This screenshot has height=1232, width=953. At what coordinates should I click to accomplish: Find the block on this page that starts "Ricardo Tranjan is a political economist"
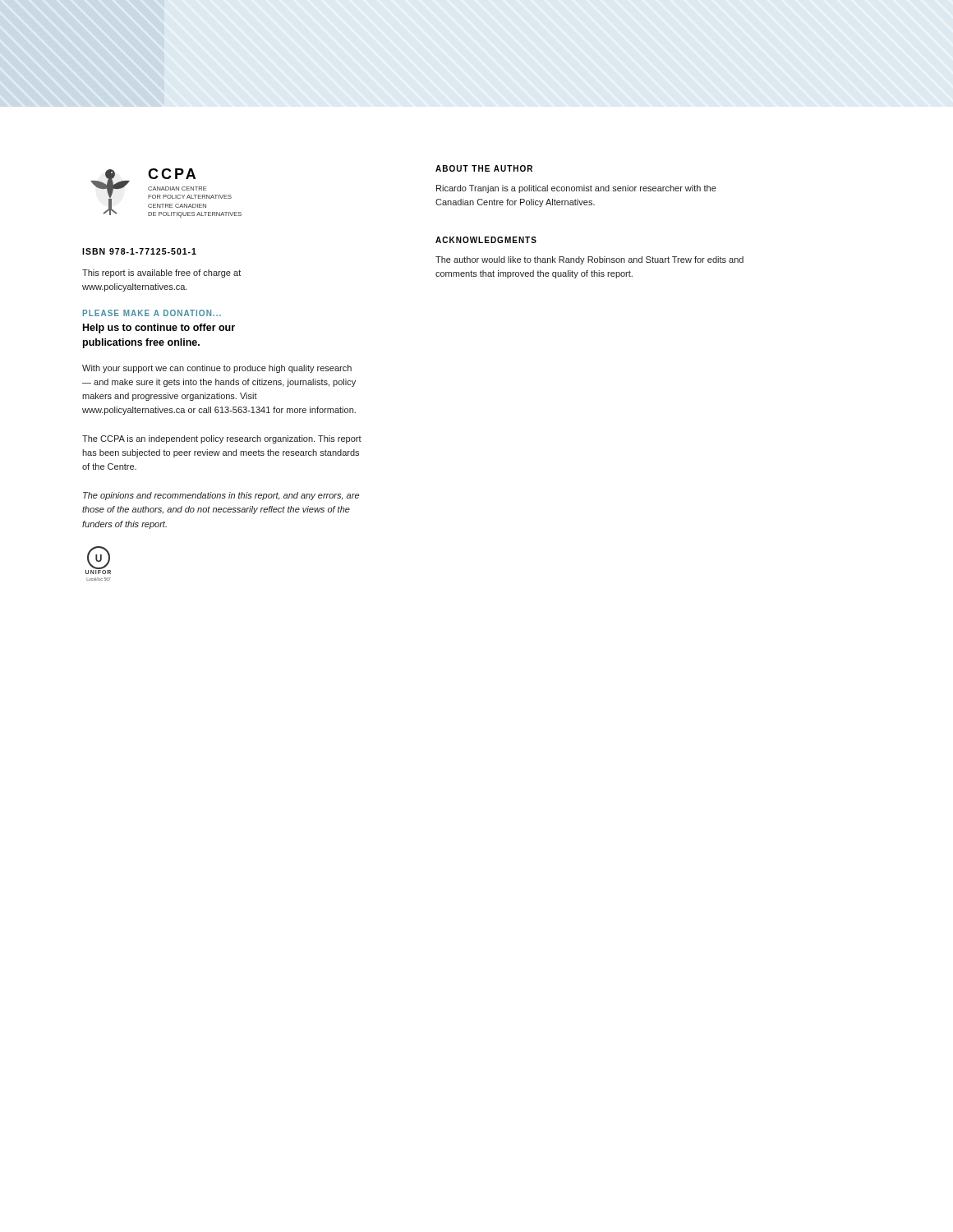point(576,195)
